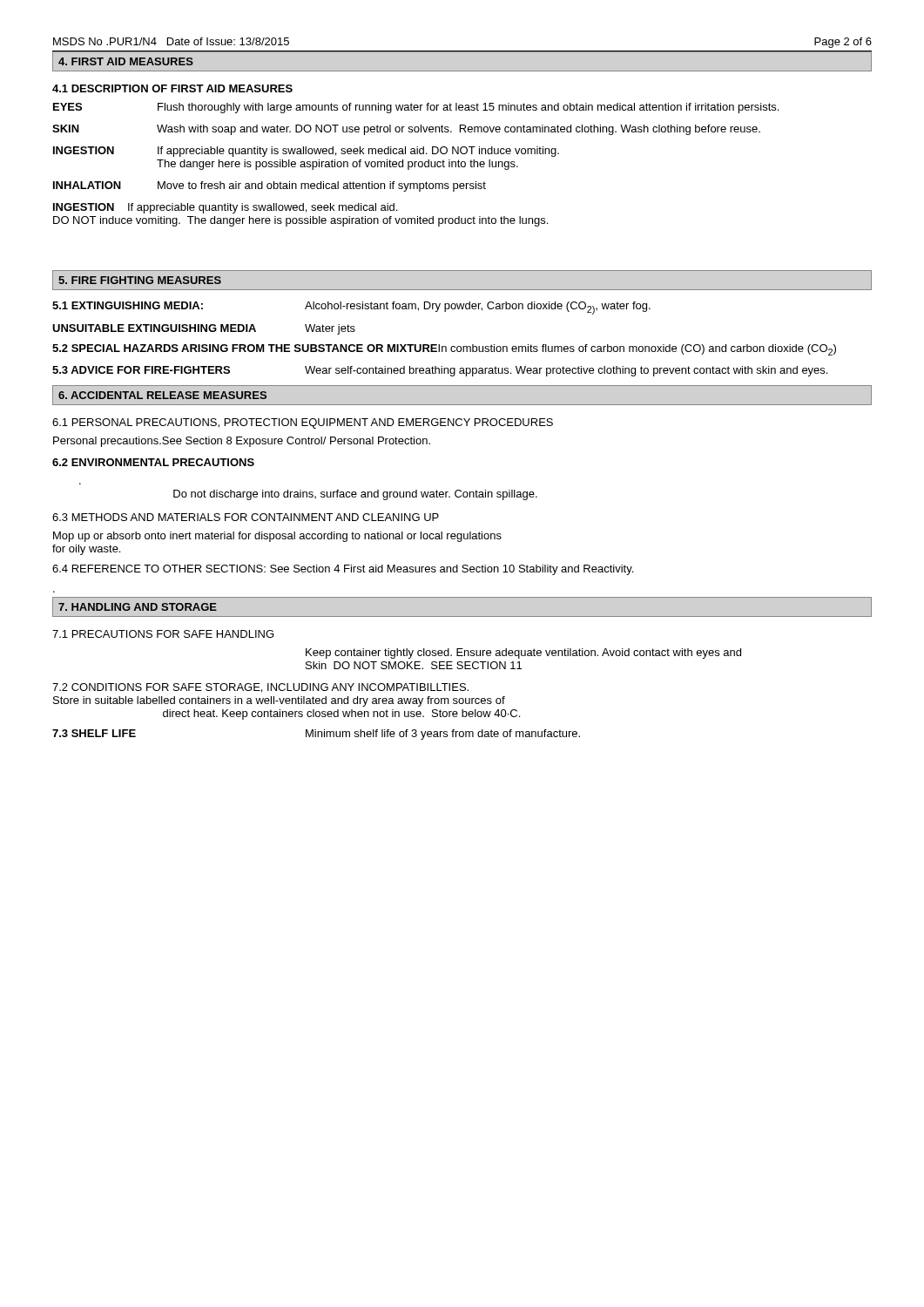Find the block on this page that starts "3 ADVICE FOR FIRE-FIGHTERS Wear self-contained breathing apparatus."
924x1307 pixels.
pos(462,370)
